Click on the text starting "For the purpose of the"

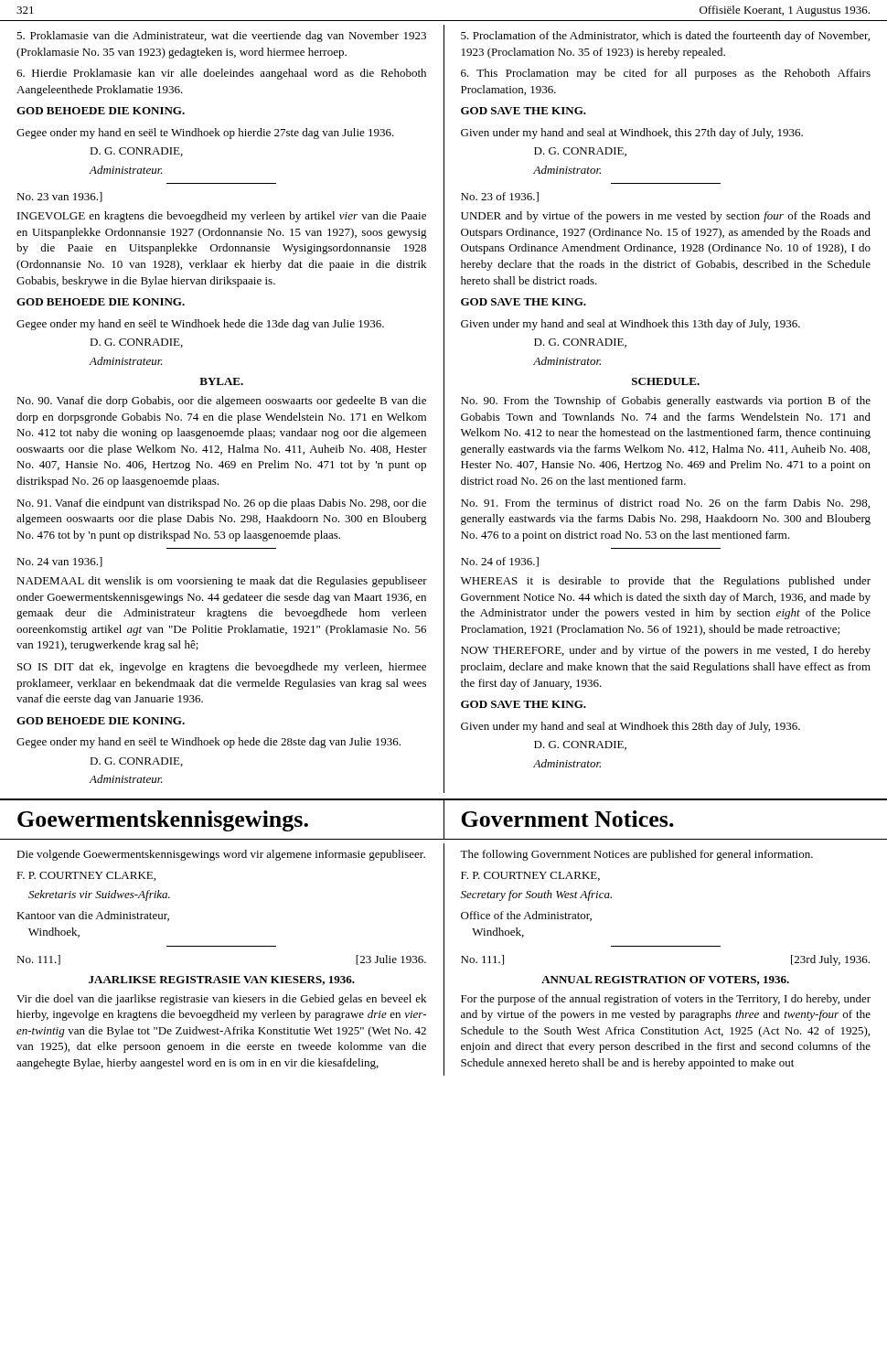point(665,1030)
